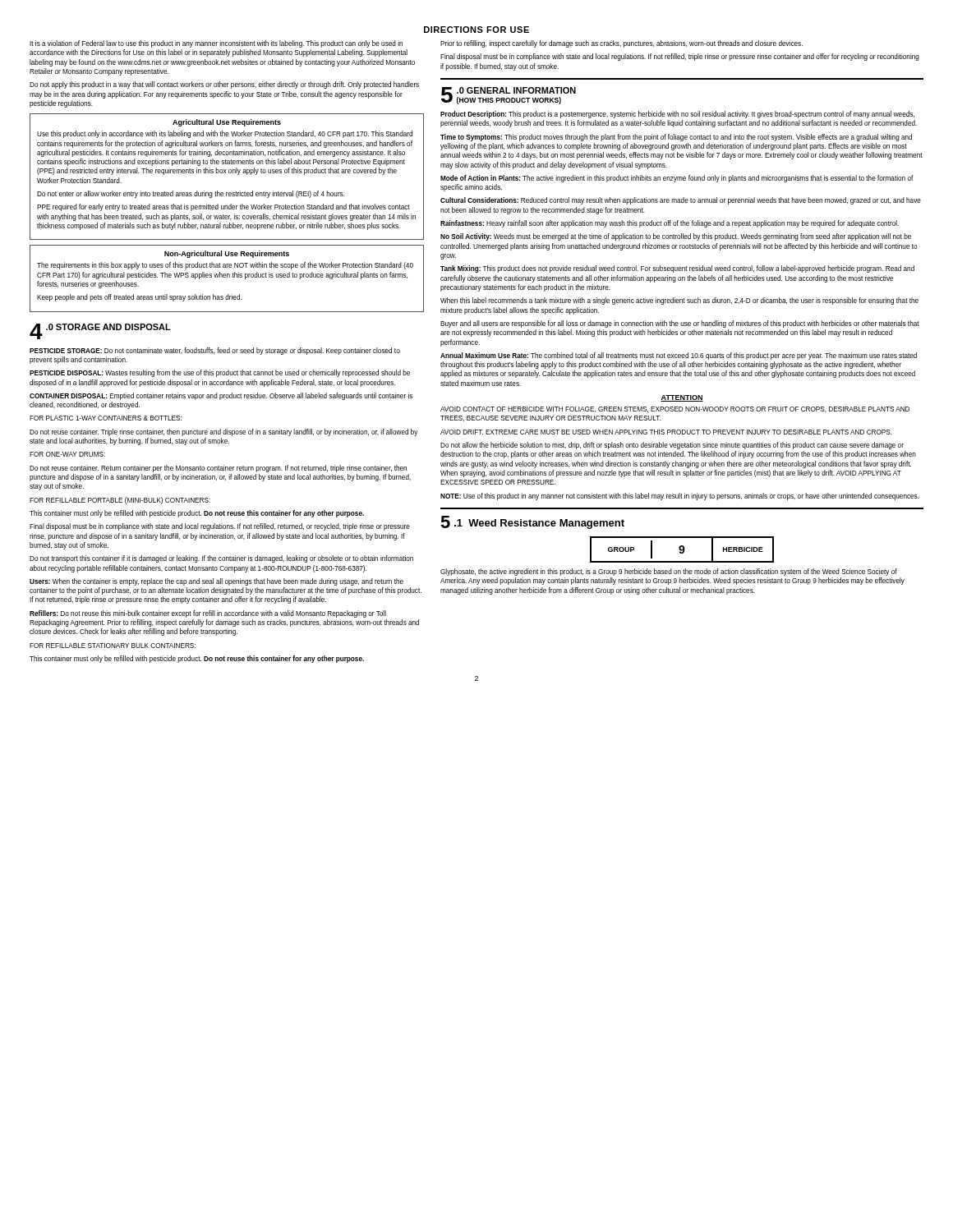
Task: Point to the block beginning "AVOID DRIFT. EXTREME CARE MUST BE"
Action: click(x=682, y=432)
